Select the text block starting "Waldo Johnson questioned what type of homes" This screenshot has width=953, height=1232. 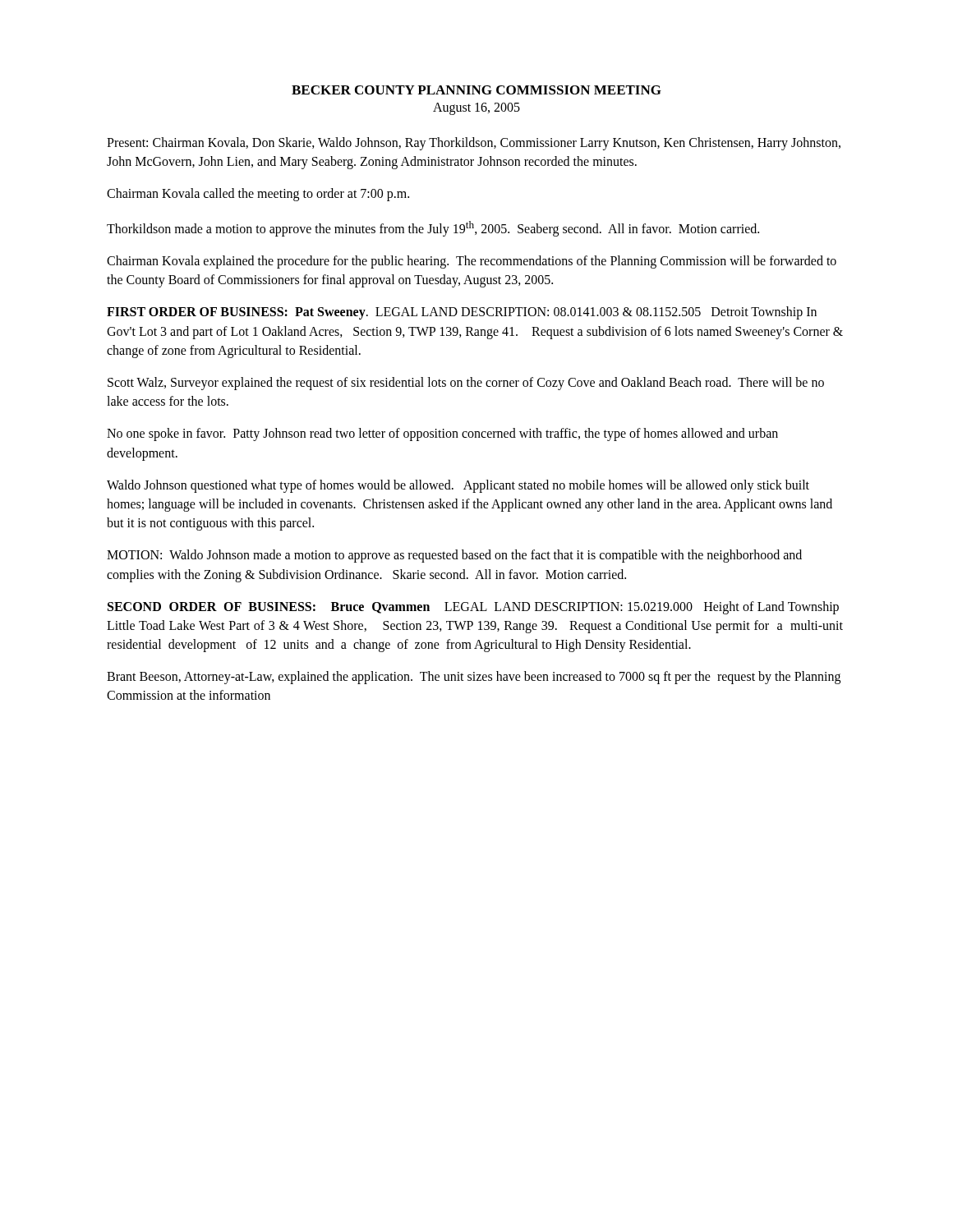coord(470,504)
